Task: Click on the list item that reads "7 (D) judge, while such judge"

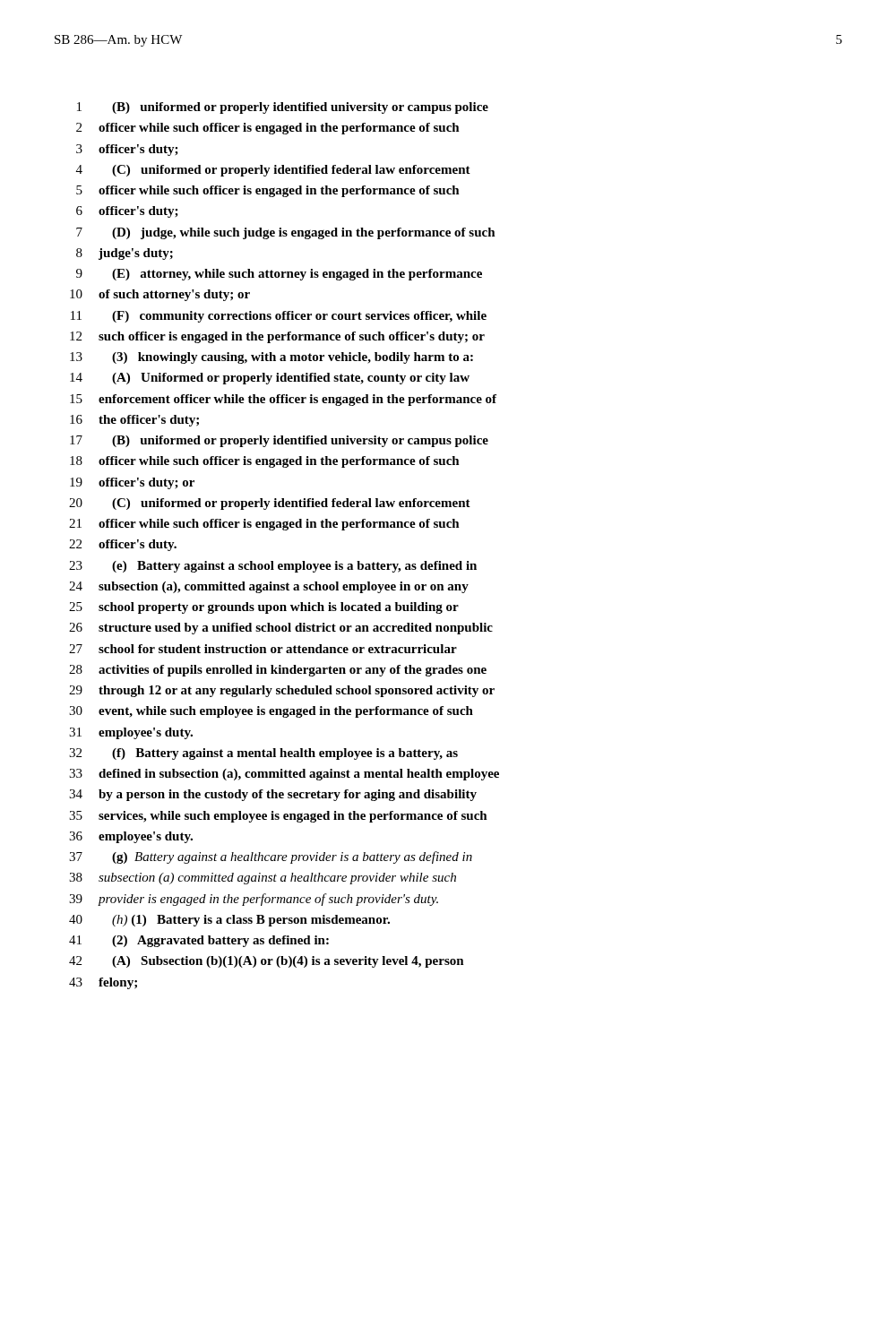Action: 274,232
